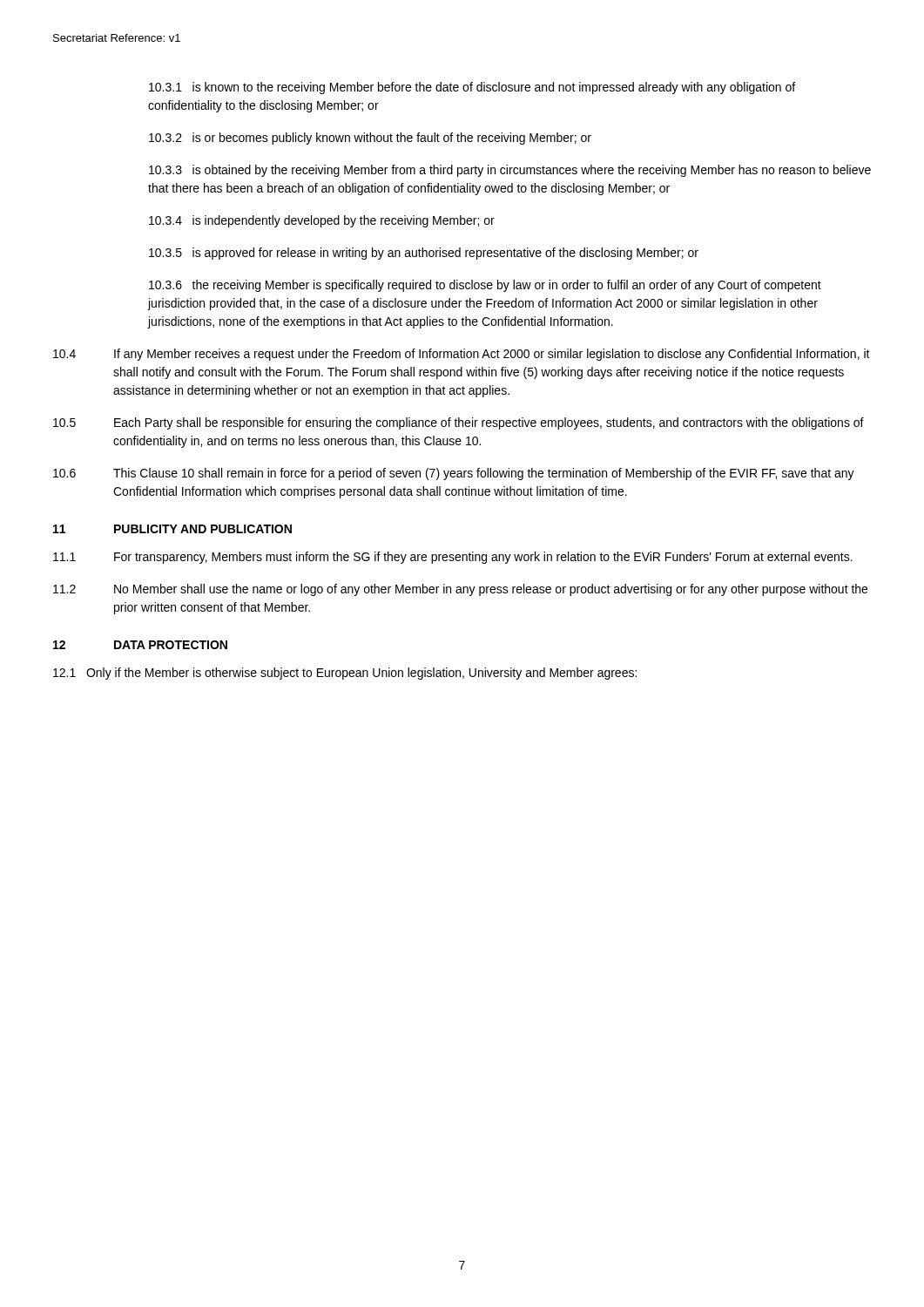This screenshot has width=924, height=1307.
Task: Find "11 PUBLICITY AND PUBLICATION" on this page
Action: [172, 529]
